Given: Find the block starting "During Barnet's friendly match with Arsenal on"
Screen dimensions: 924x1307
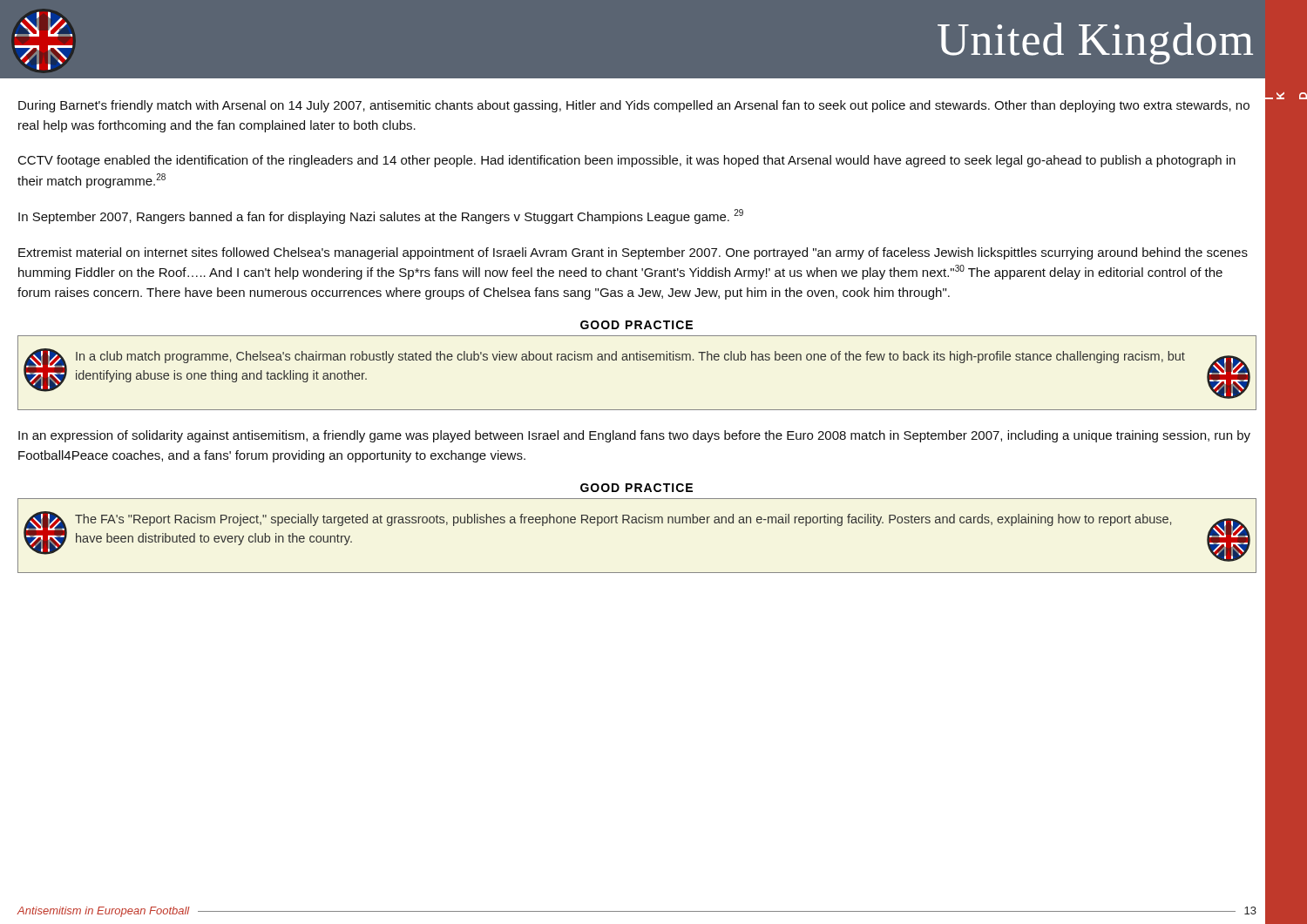Looking at the screenshot, I should 634,115.
